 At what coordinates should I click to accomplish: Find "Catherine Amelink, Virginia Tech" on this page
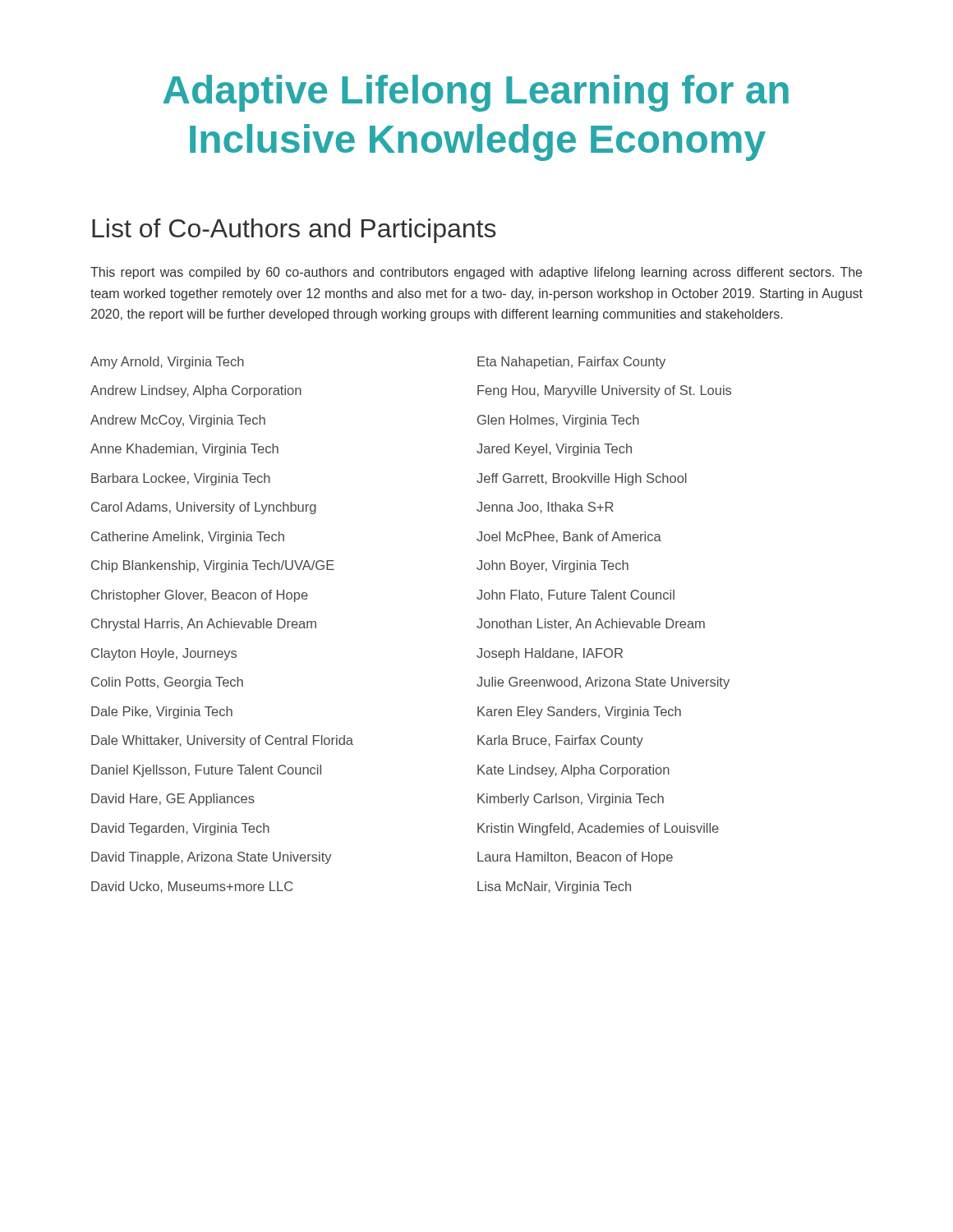click(188, 536)
